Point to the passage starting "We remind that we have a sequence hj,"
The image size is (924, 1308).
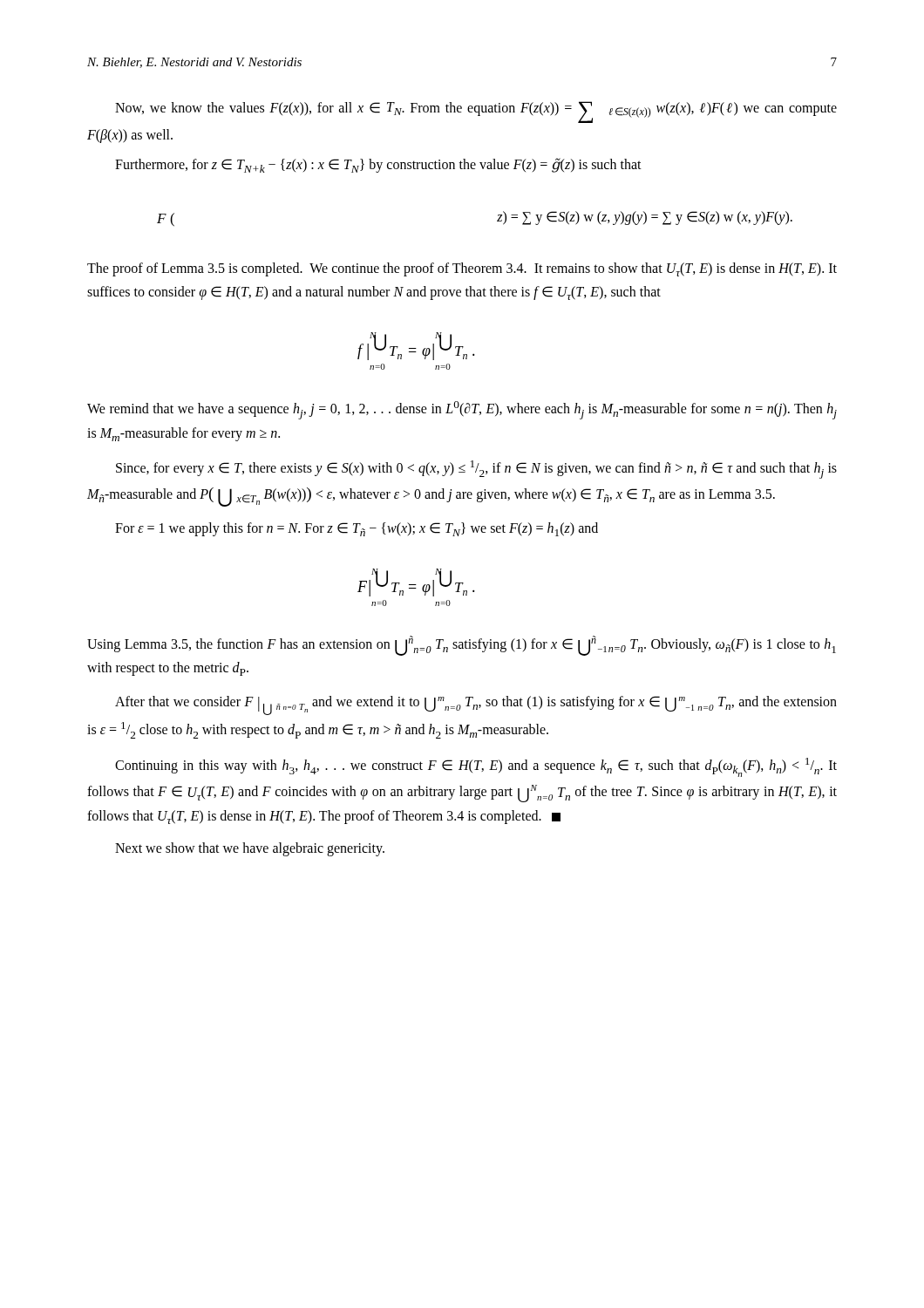tap(462, 421)
